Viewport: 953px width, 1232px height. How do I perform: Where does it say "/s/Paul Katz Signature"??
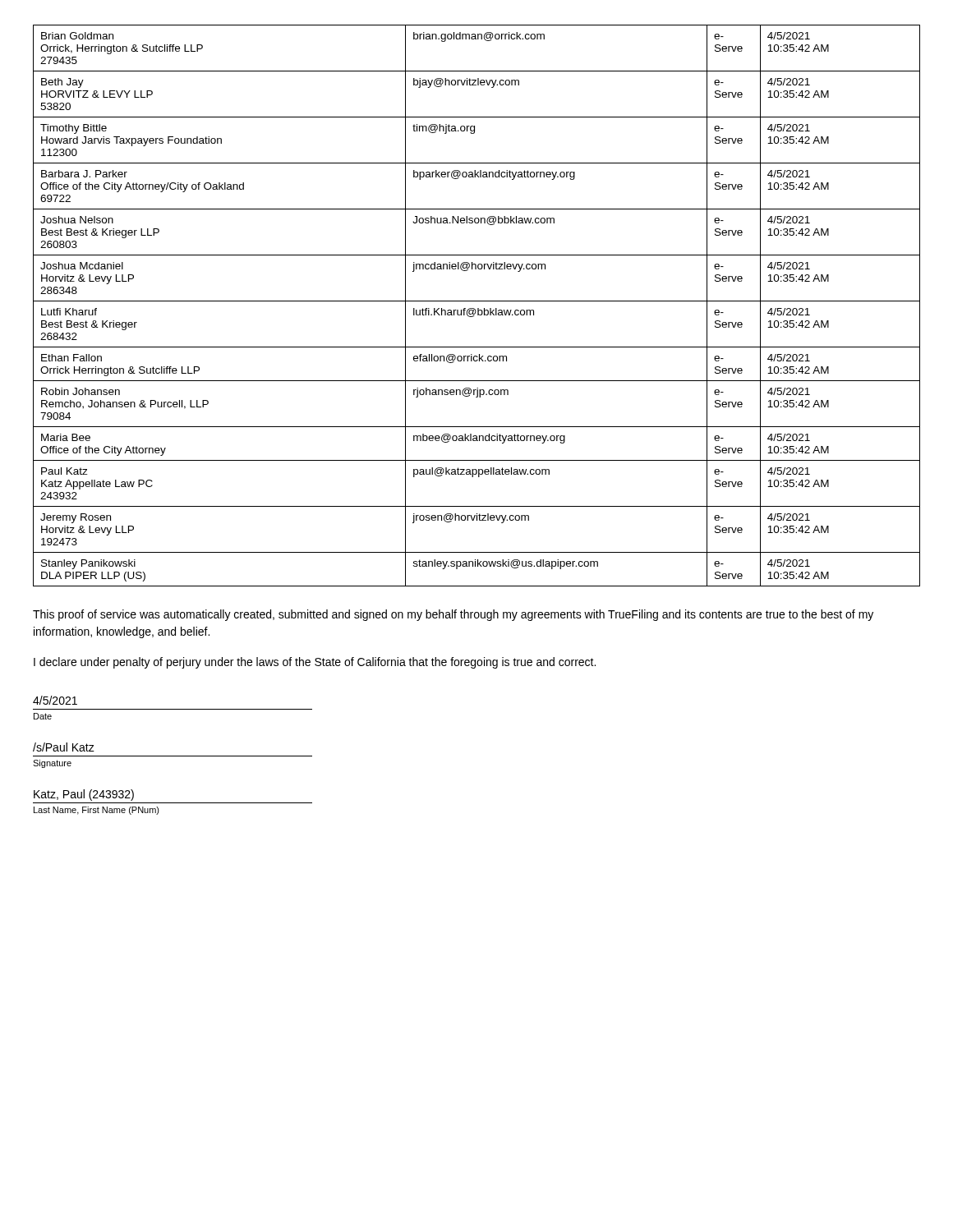click(x=64, y=747)
